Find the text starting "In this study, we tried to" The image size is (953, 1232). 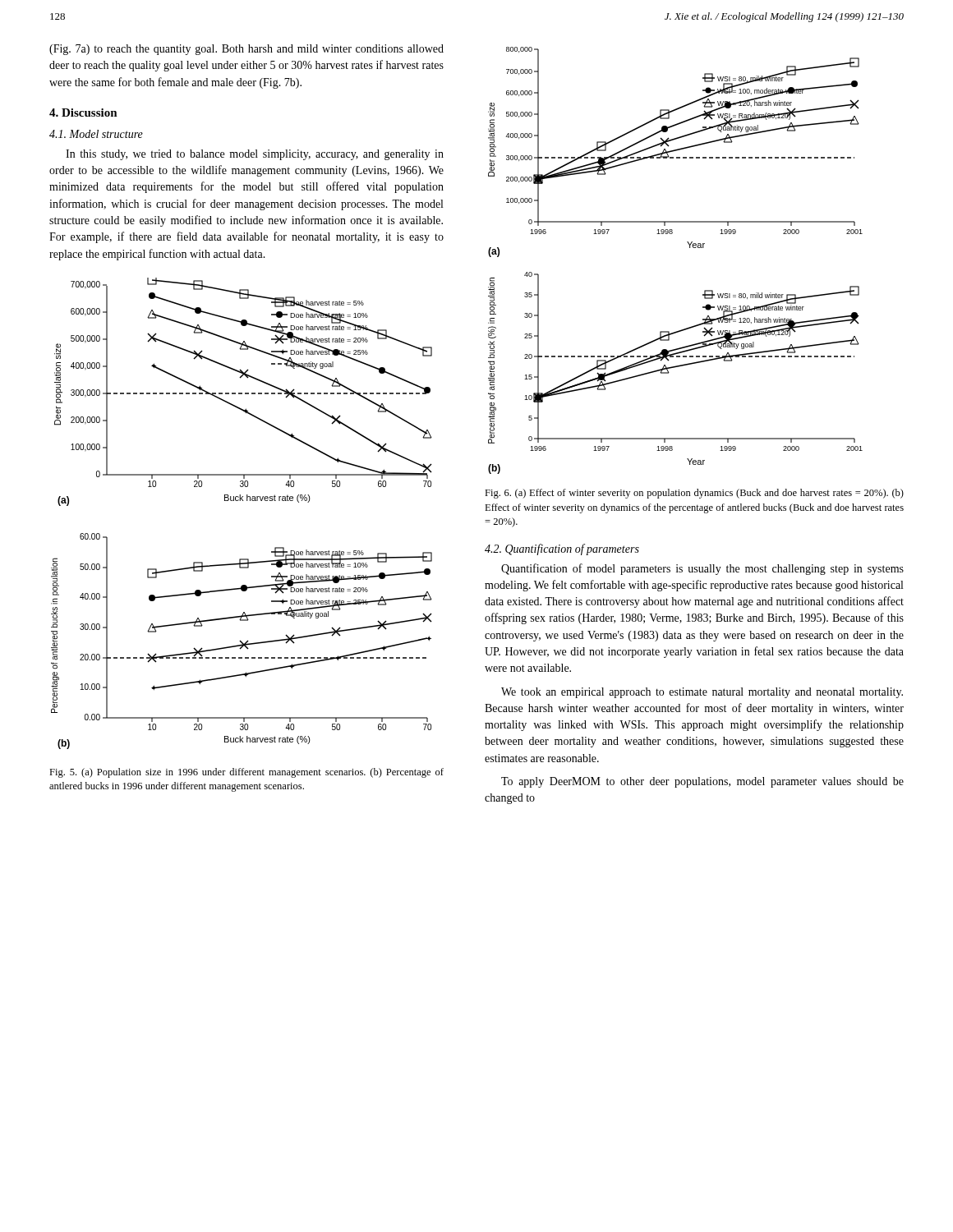[246, 204]
